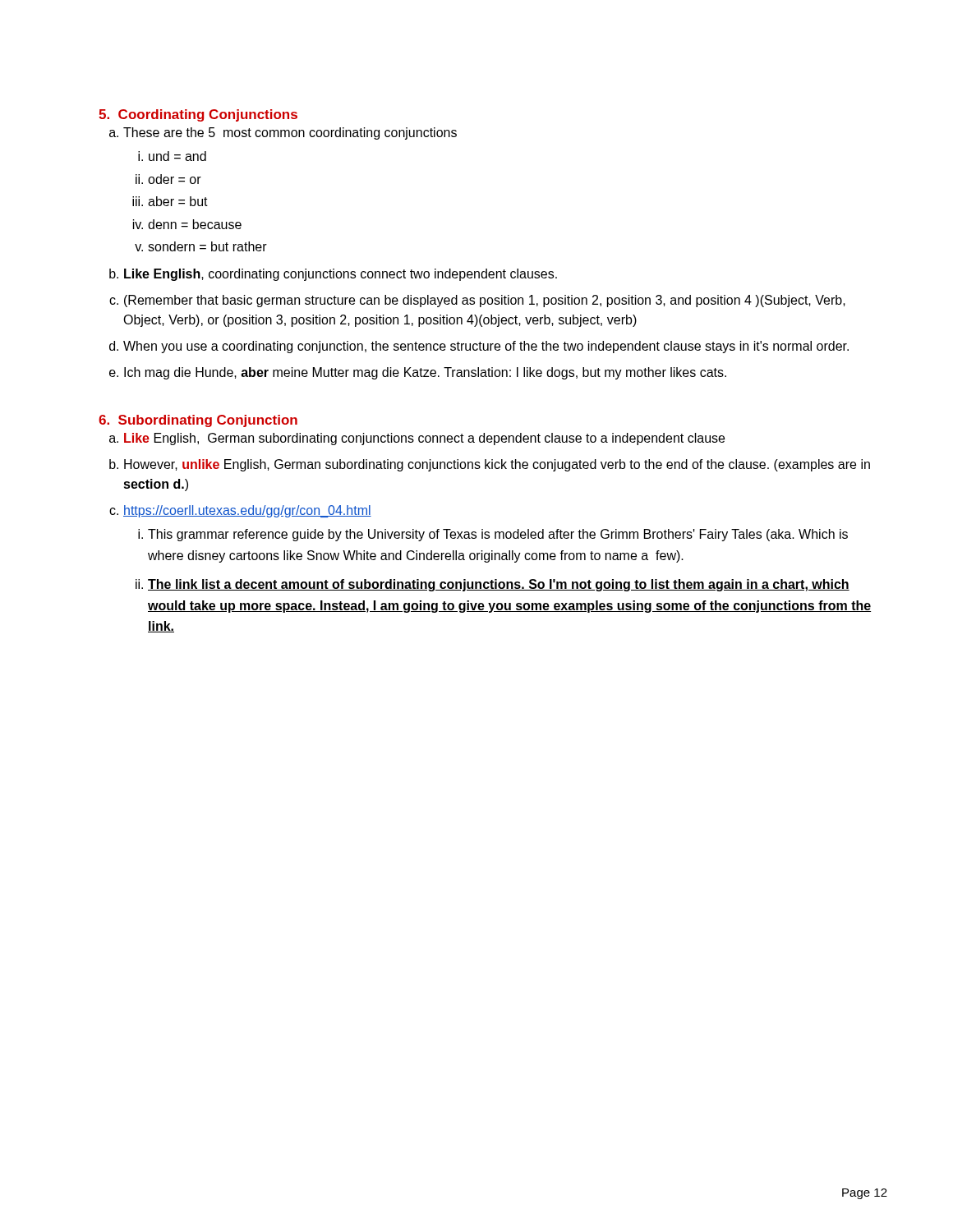Find the list item that reads "When you use a"
Image resolution: width=953 pixels, height=1232 pixels.
(487, 346)
